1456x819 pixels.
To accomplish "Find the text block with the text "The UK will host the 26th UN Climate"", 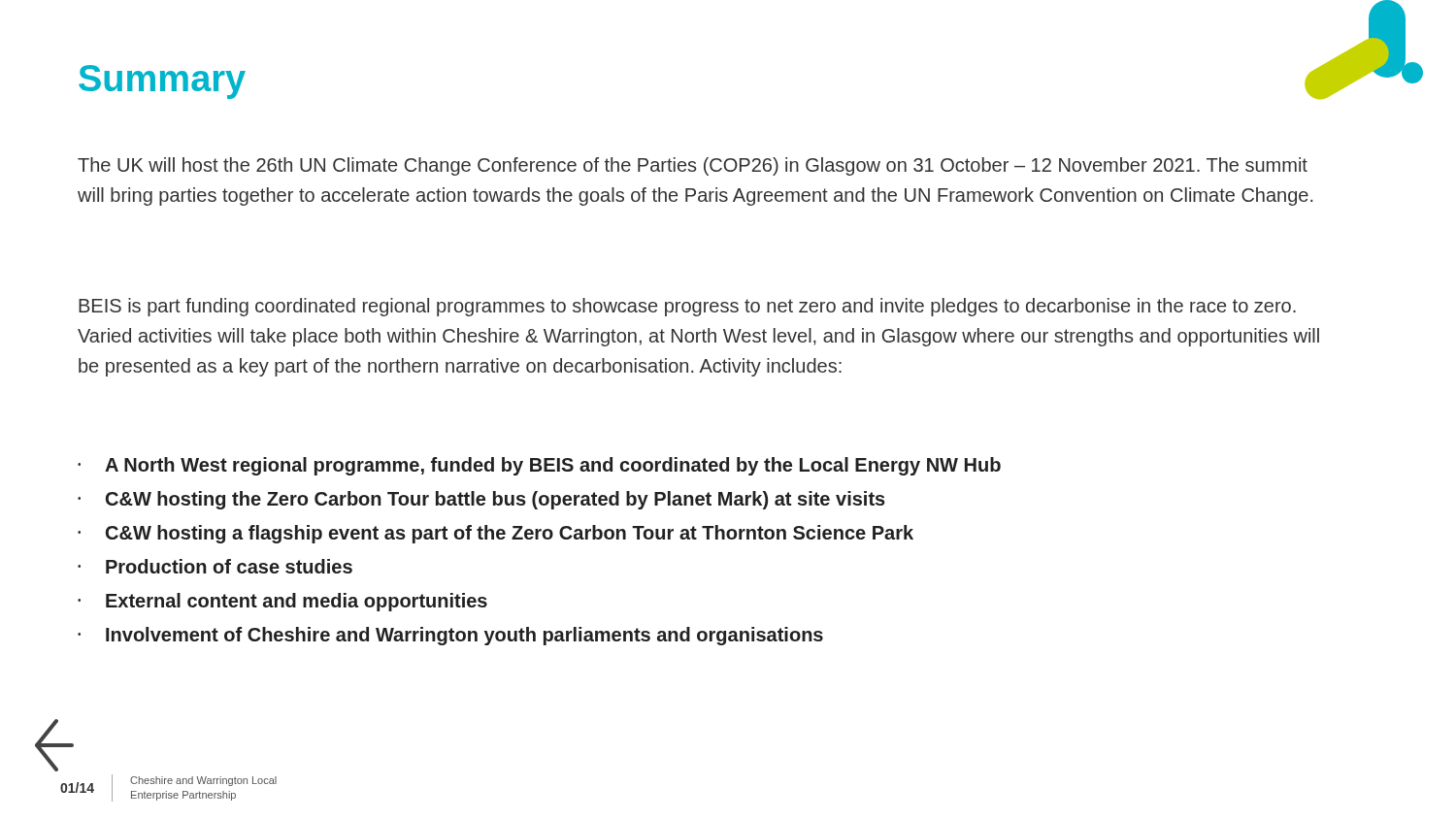I will 696,180.
